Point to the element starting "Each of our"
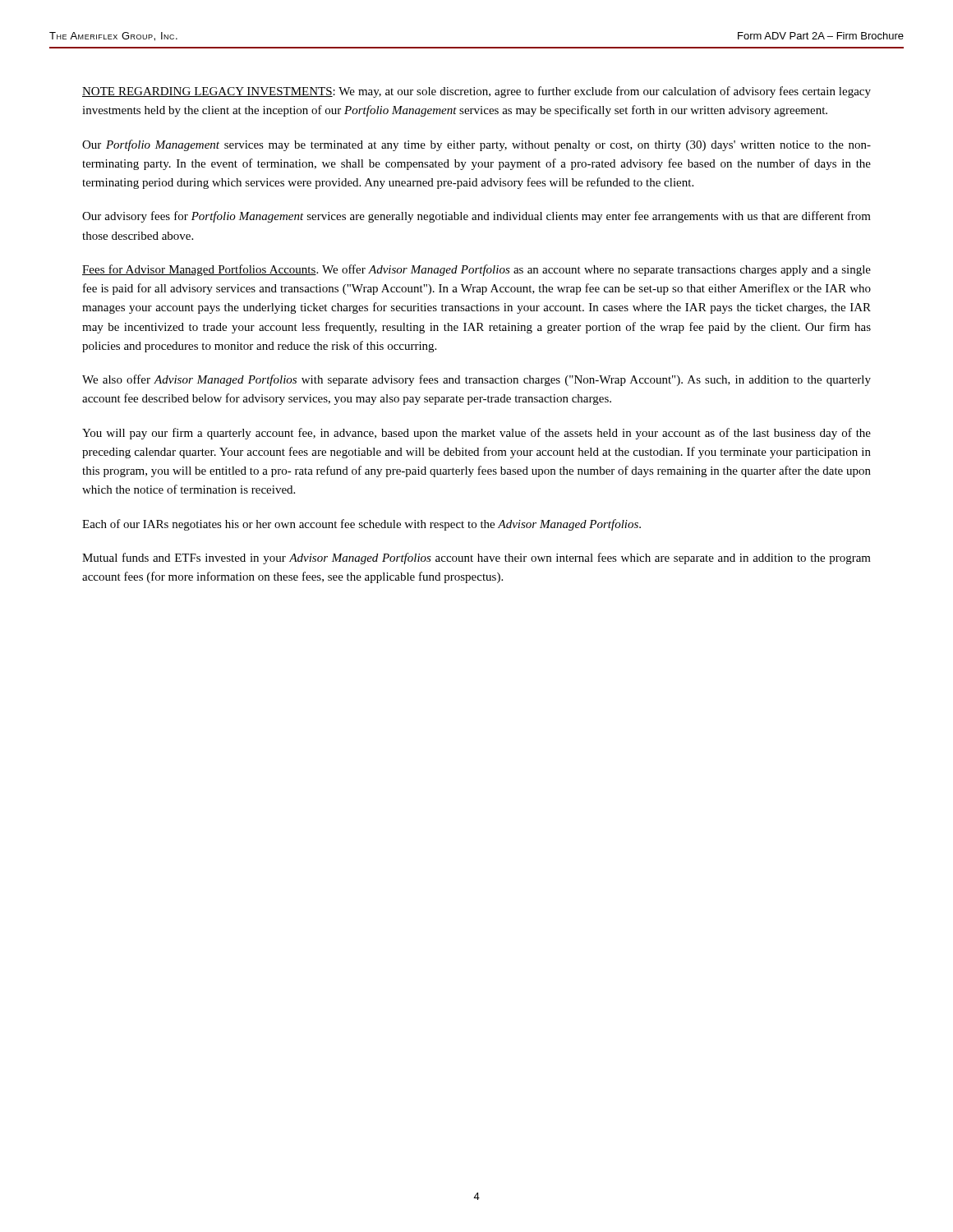 tap(362, 524)
